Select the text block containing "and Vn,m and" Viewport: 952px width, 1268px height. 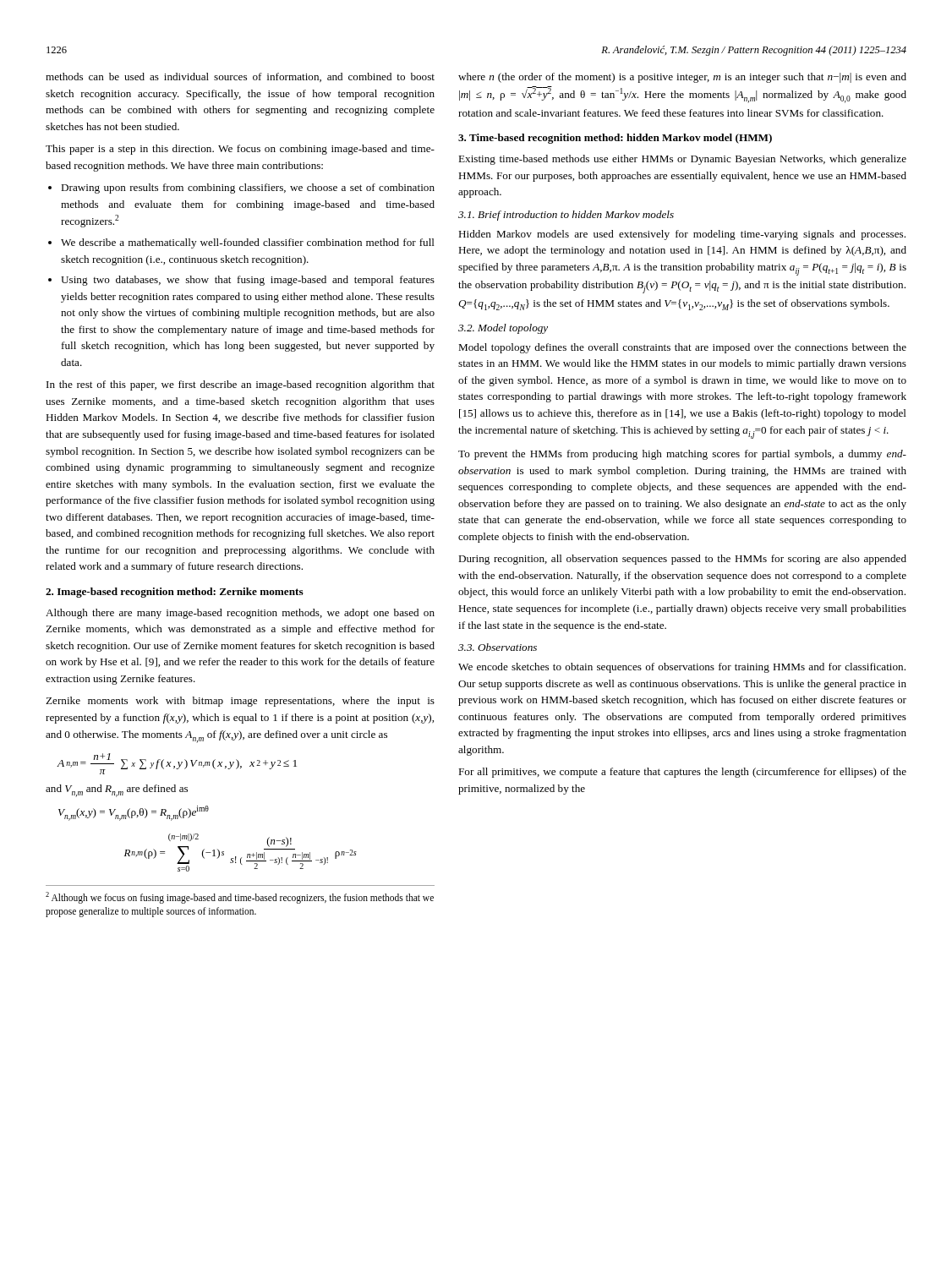coord(117,791)
